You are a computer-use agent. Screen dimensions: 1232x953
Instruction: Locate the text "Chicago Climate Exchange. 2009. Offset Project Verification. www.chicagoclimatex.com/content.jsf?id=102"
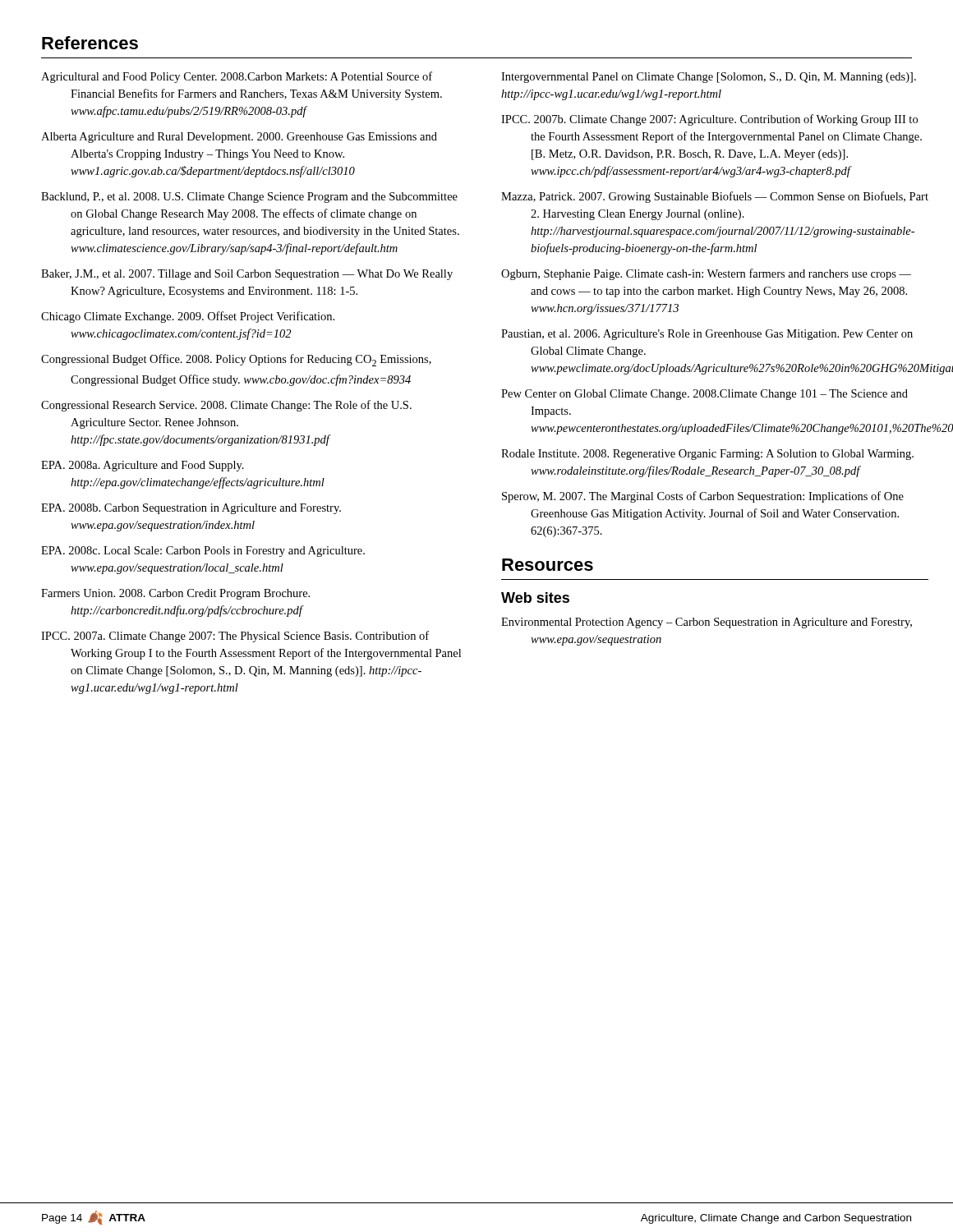click(188, 325)
